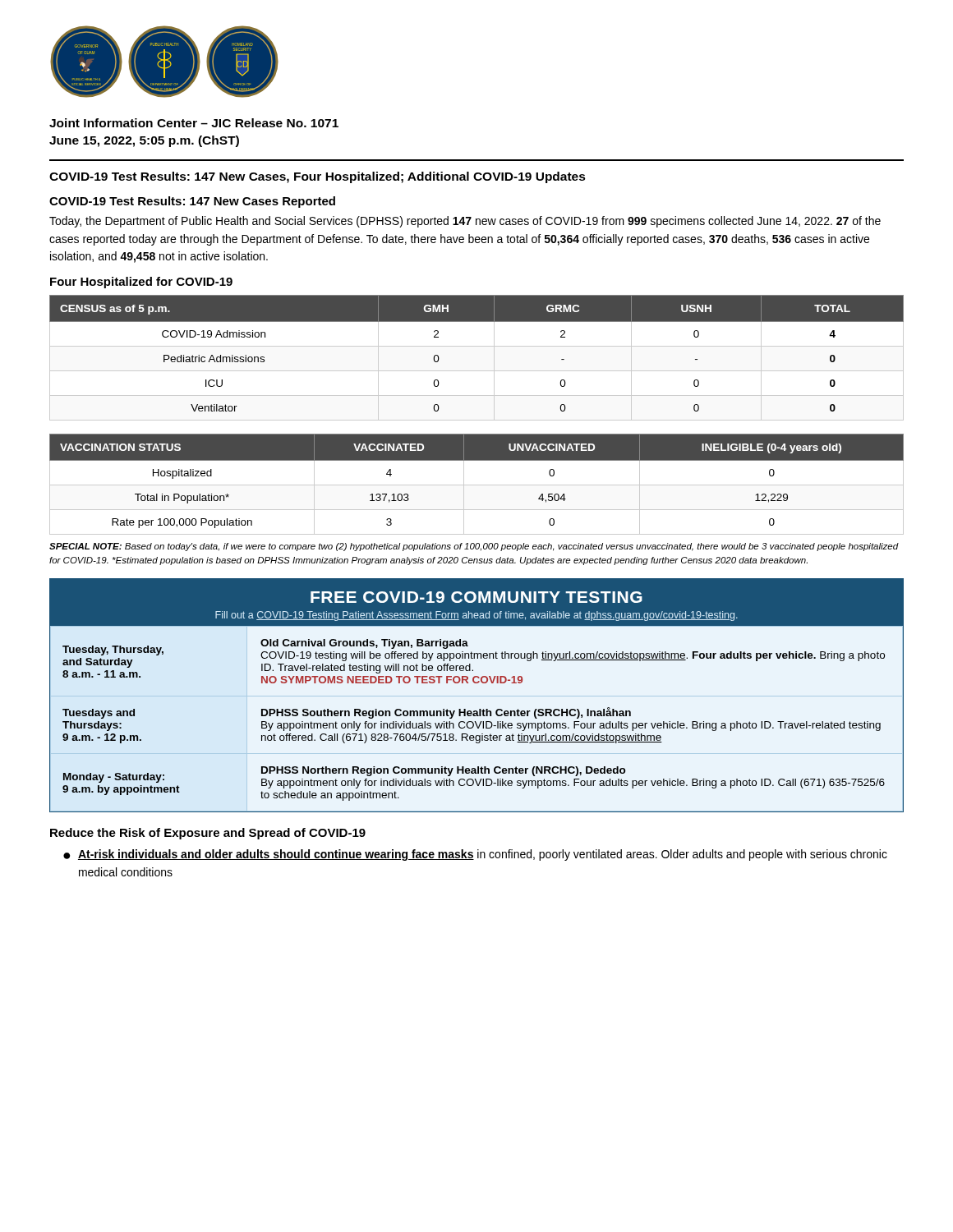Locate the table with the text "COVID-19 Admission"
The width and height of the screenshot is (953, 1232).
[x=476, y=358]
